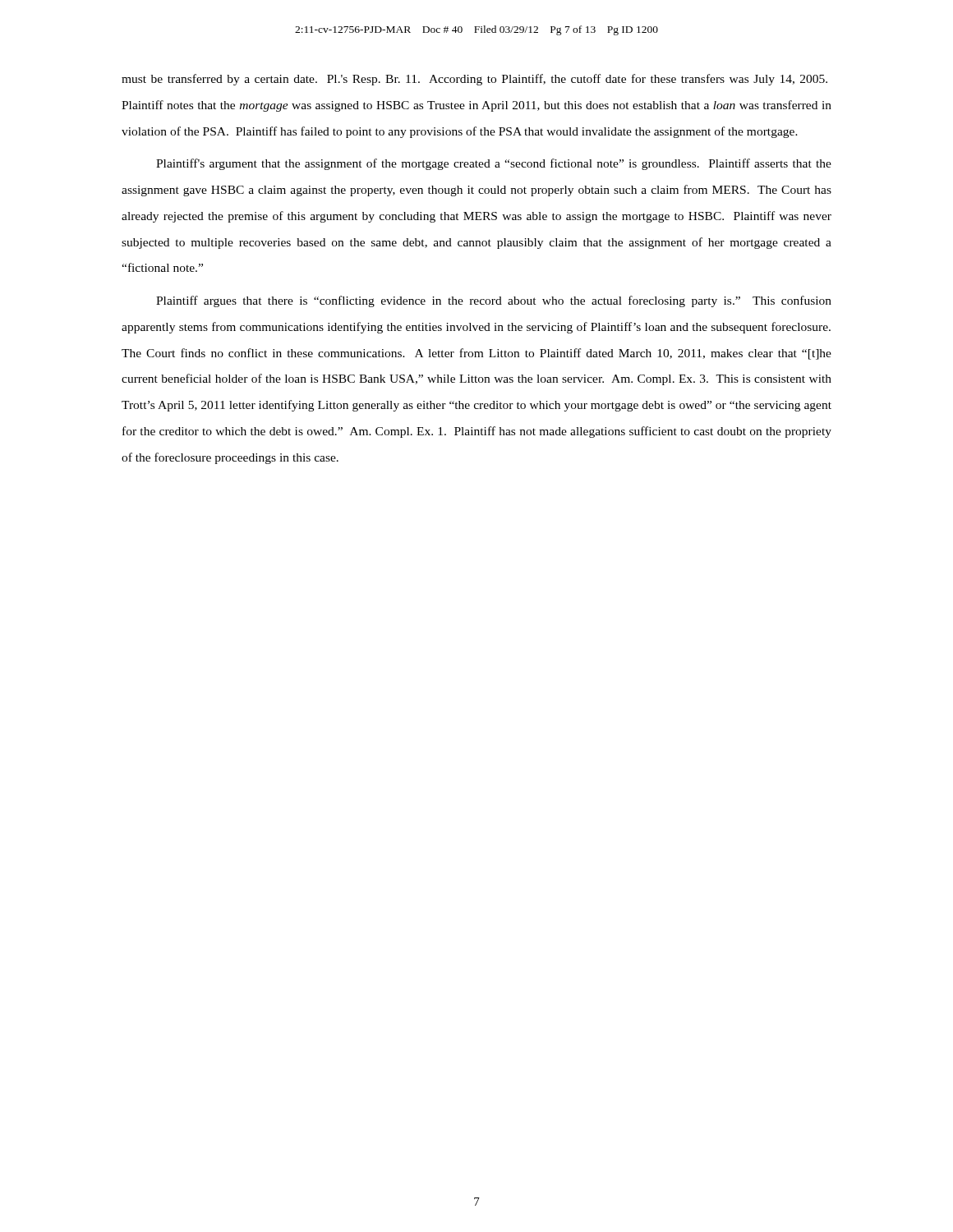Select the text starting "Plaintiff's argument that the assignment"
Viewport: 953px width, 1232px height.
click(476, 215)
